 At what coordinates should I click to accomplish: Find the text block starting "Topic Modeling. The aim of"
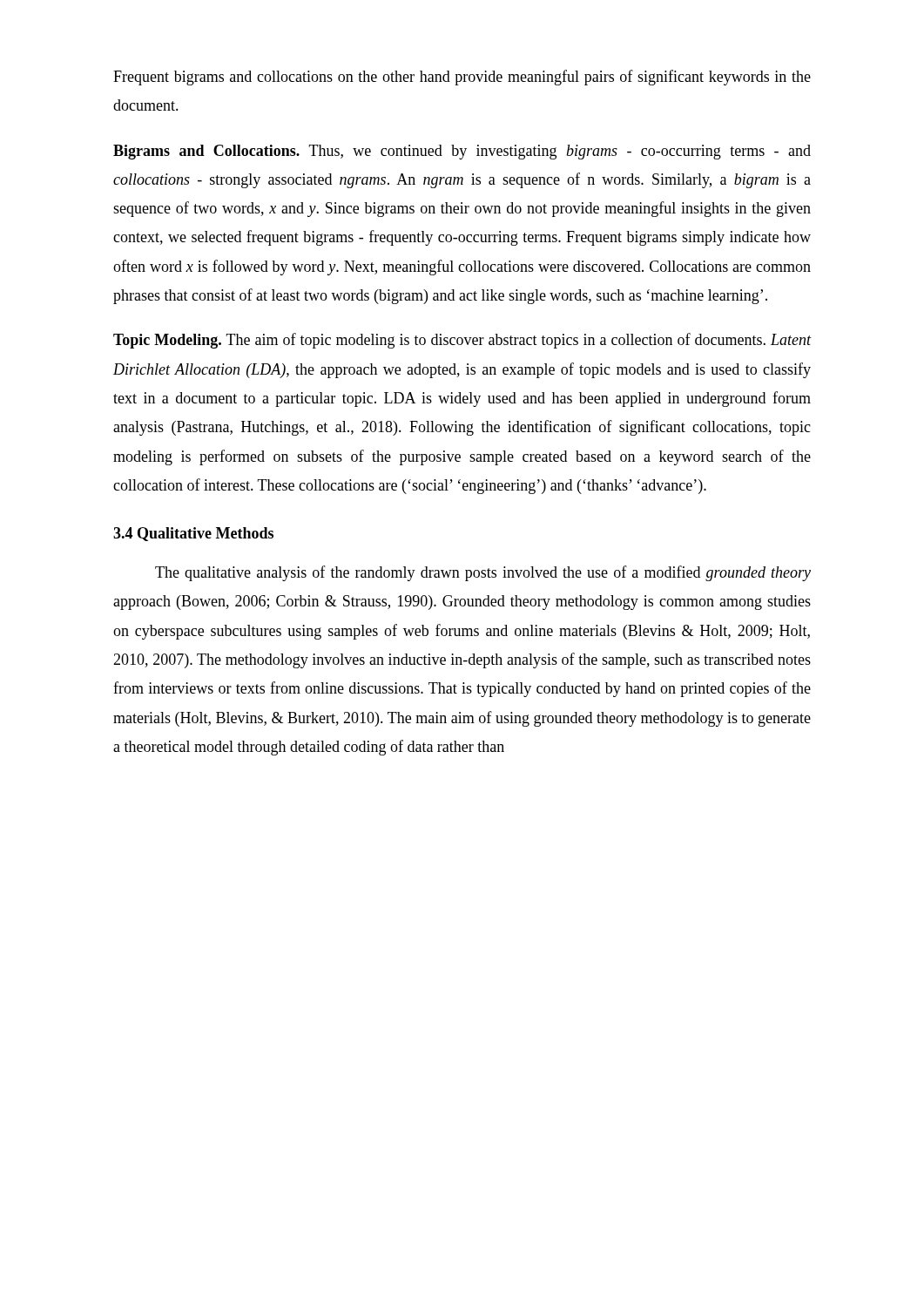coord(462,413)
